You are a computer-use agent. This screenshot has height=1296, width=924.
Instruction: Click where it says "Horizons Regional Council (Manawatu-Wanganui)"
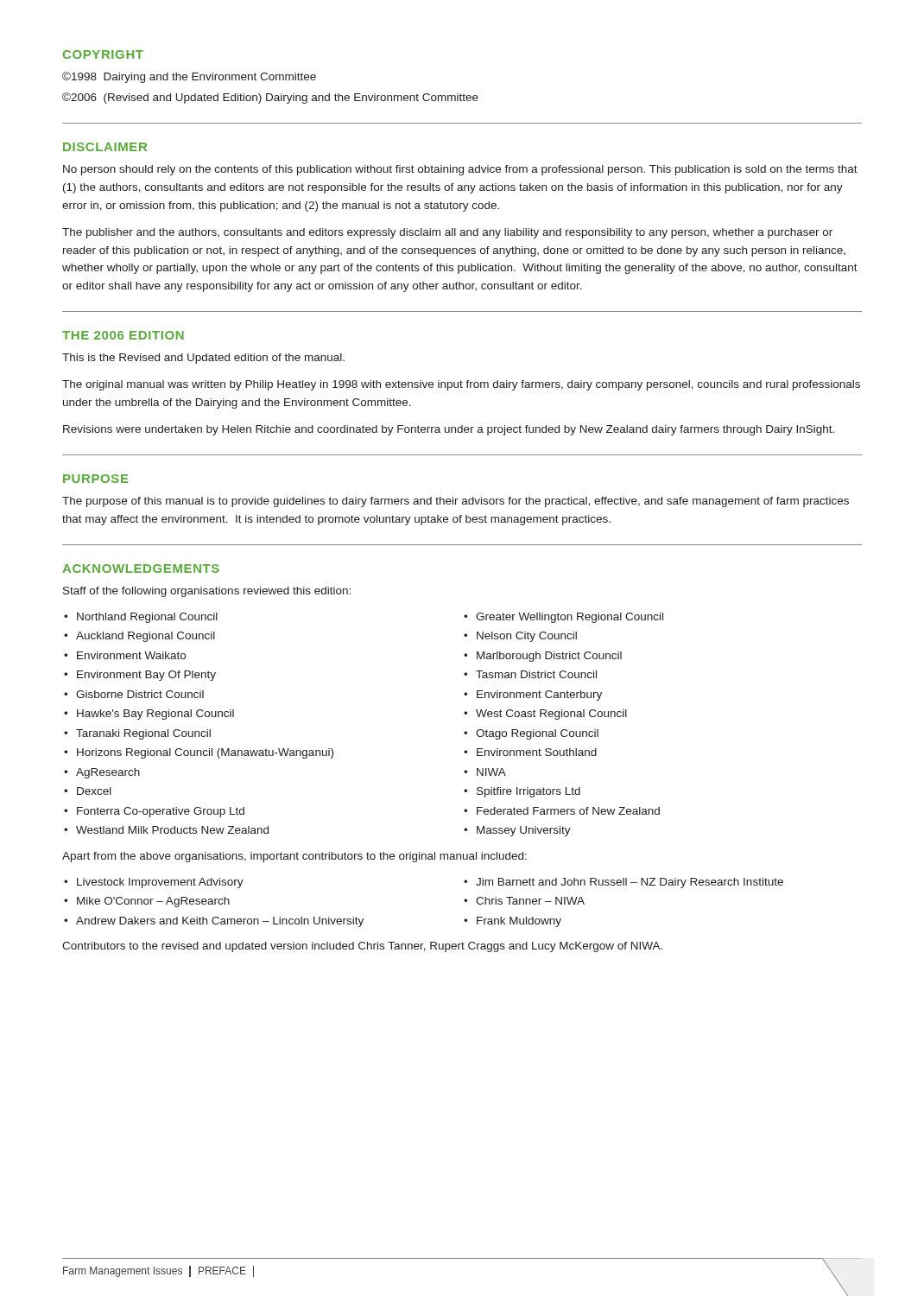click(205, 752)
